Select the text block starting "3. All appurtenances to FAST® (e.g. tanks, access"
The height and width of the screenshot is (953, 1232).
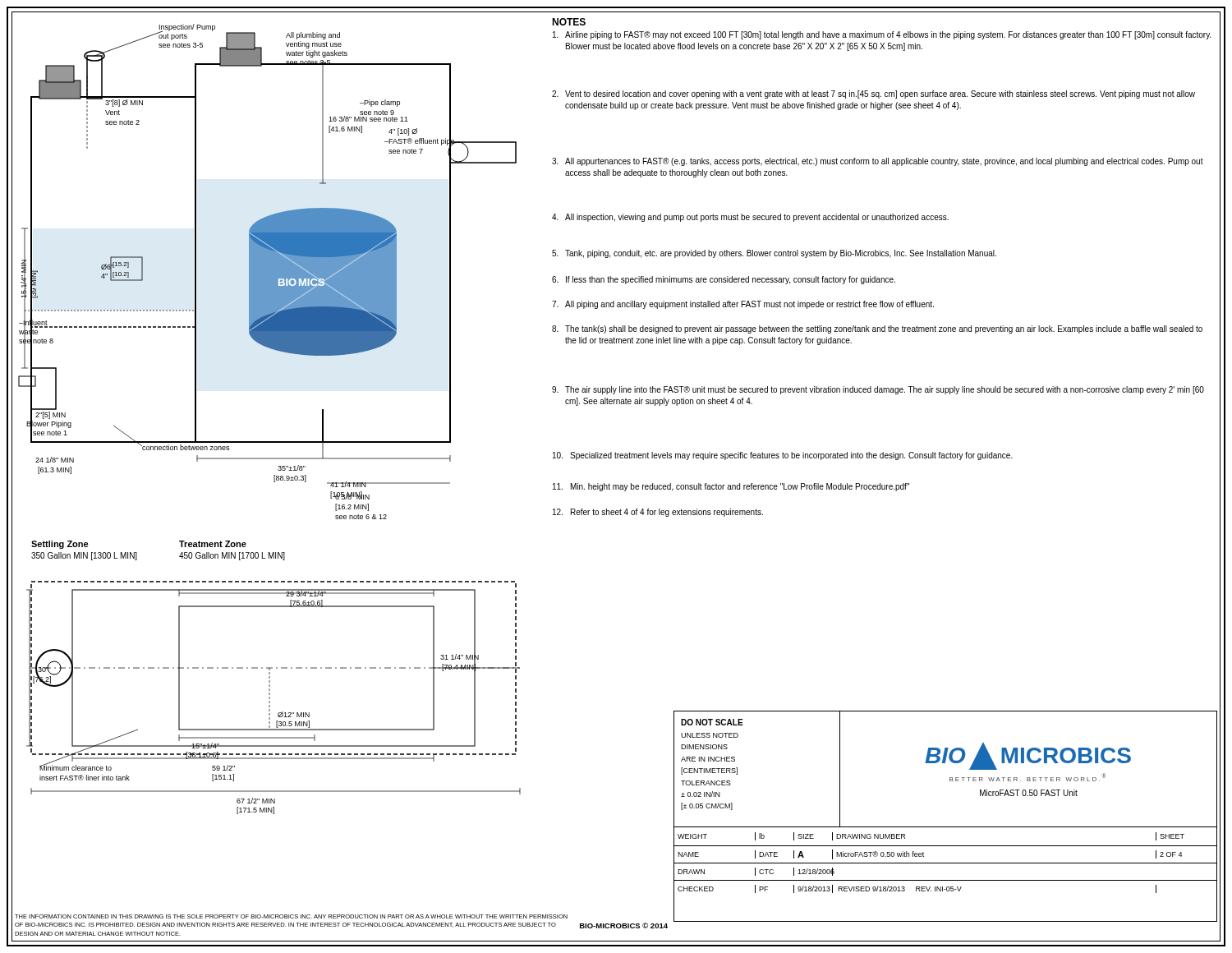point(883,167)
